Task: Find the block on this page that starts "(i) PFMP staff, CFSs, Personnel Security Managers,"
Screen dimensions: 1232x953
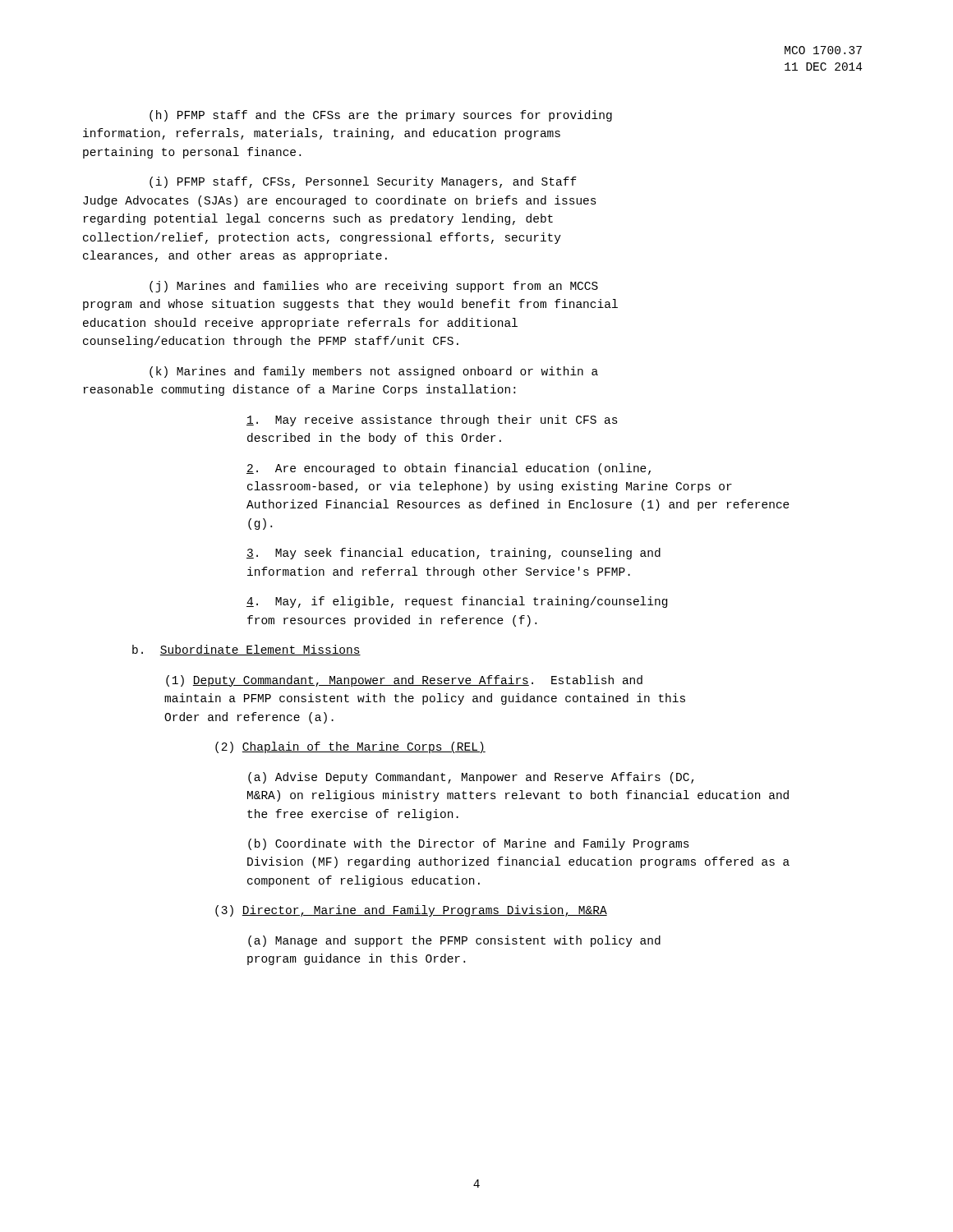Action: 340,220
